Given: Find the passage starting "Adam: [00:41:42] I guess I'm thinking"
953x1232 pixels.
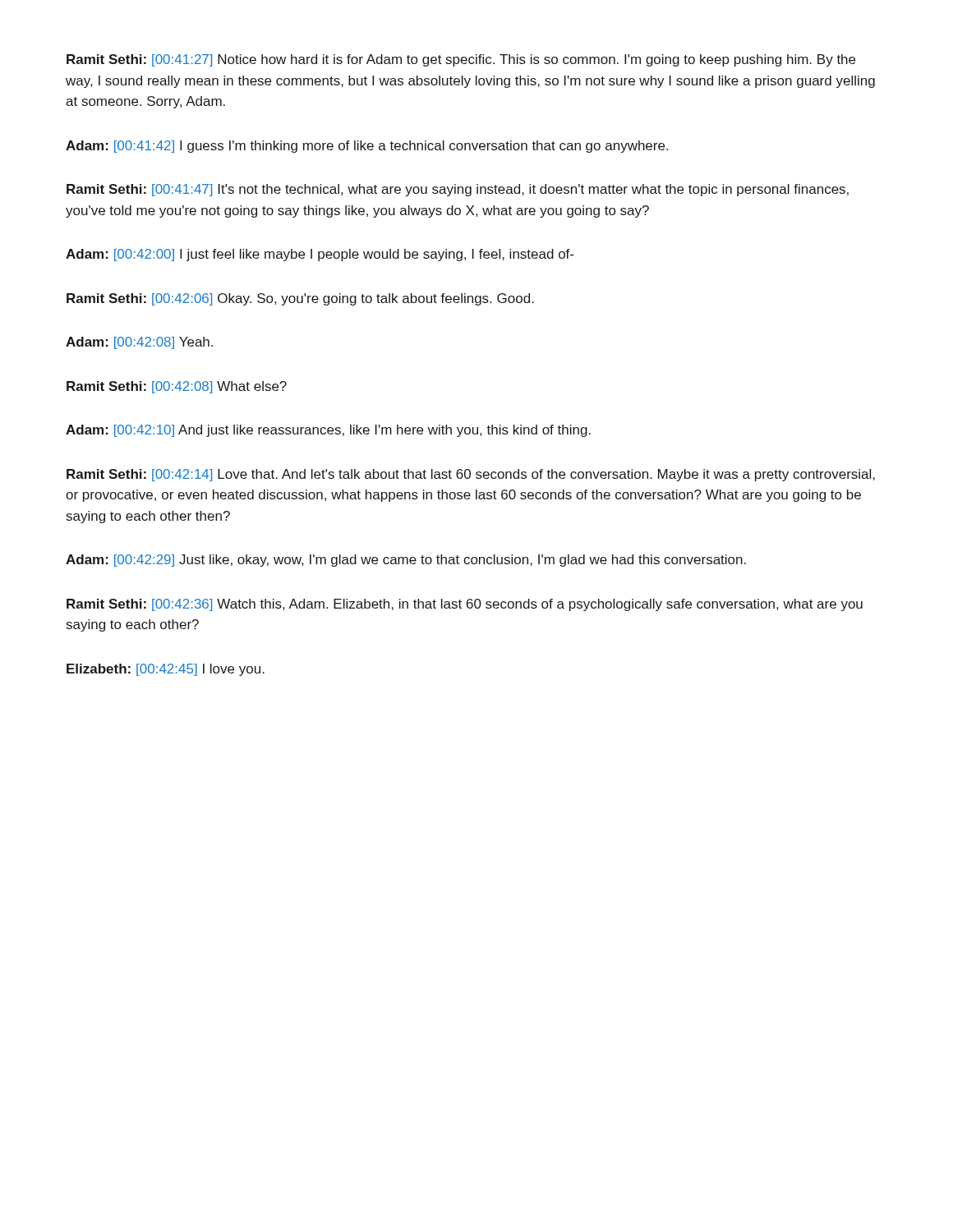Looking at the screenshot, I should click(368, 145).
